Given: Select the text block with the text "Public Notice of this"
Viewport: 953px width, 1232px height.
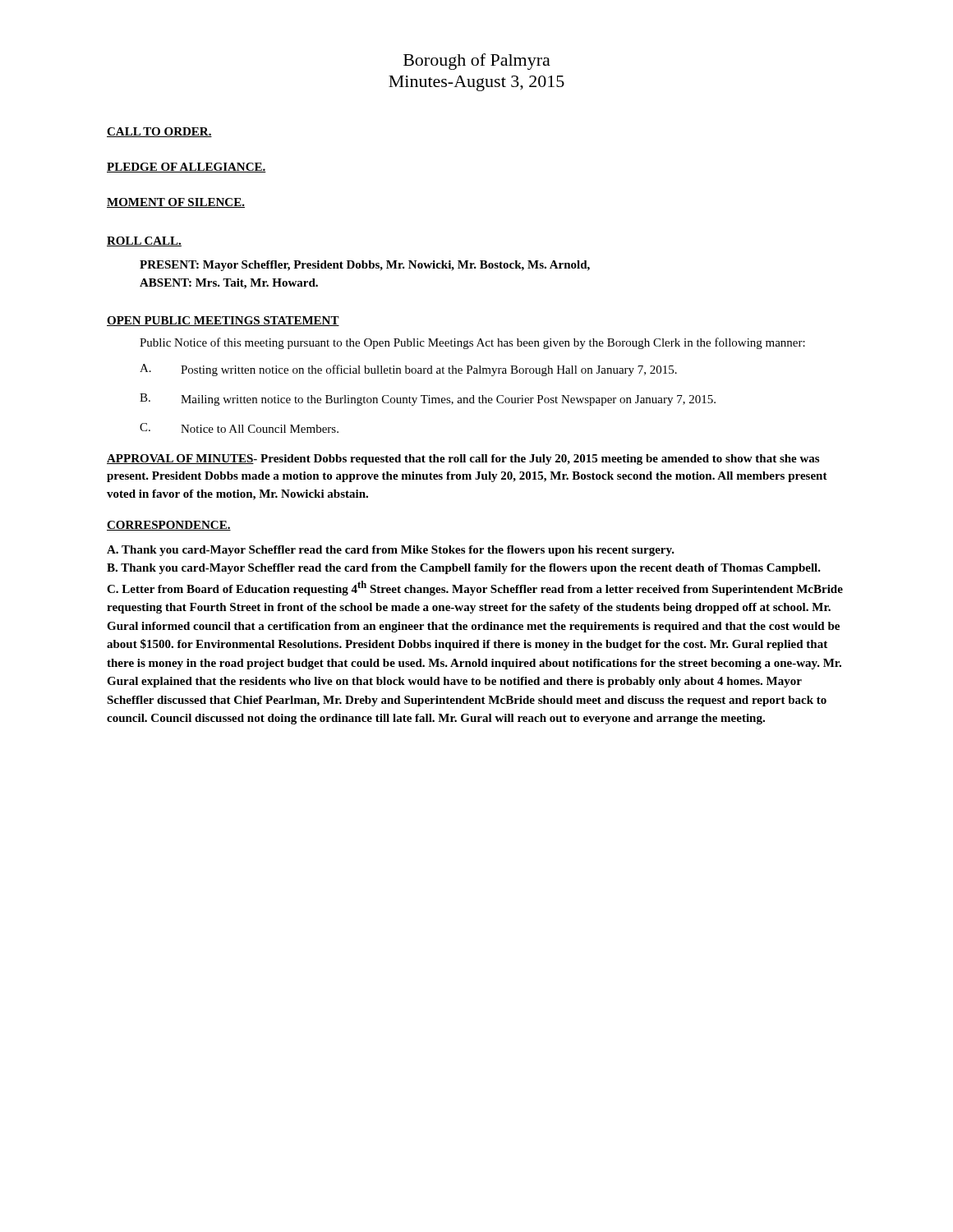Looking at the screenshot, I should [473, 342].
